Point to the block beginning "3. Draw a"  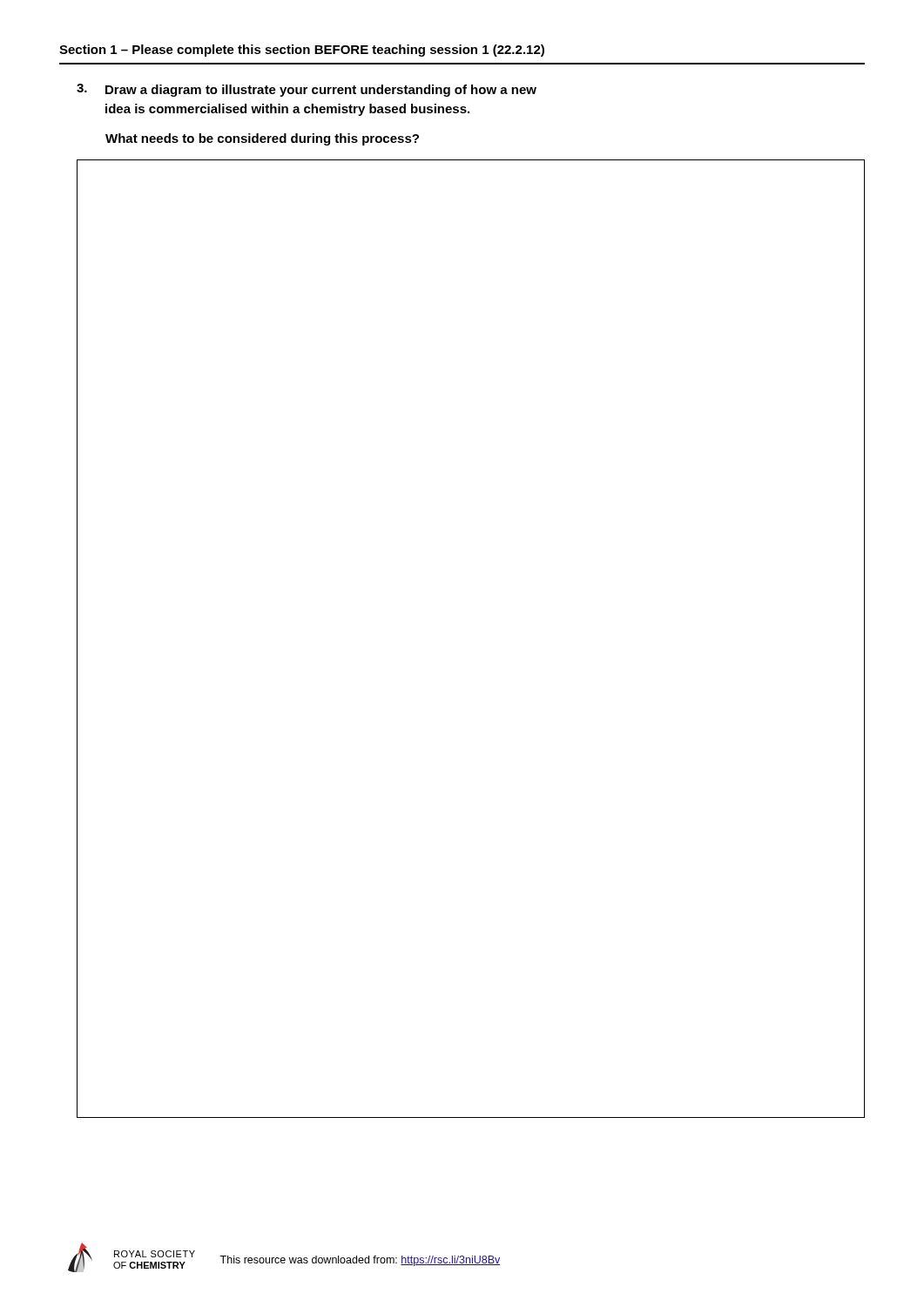(306, 99)
